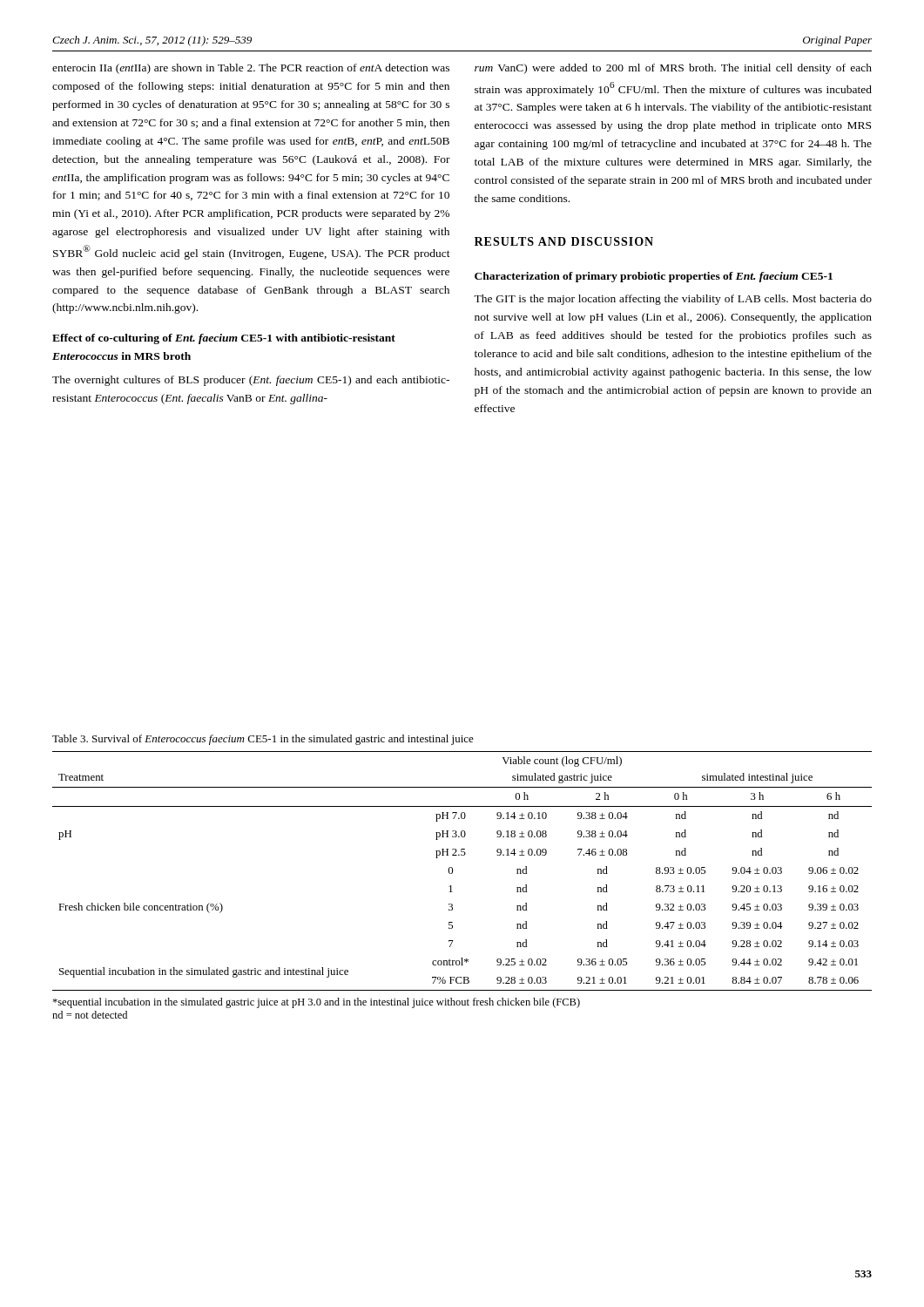Find the block starting "The overnight cultures of BLS"
Image resolution: width=924 pixels, height=1307 pixels.
251,390
